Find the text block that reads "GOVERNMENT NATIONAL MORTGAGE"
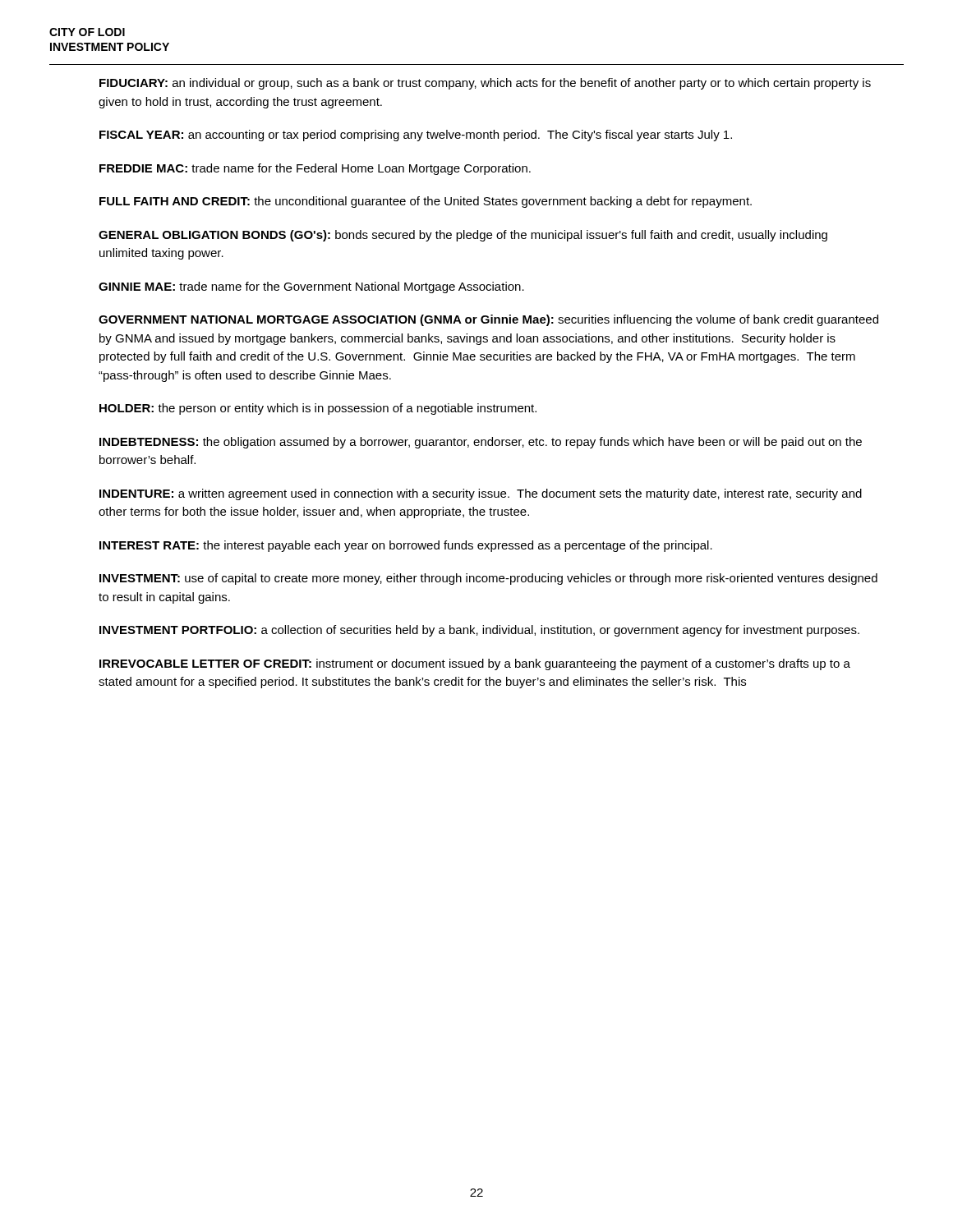 tap(489, 347)
